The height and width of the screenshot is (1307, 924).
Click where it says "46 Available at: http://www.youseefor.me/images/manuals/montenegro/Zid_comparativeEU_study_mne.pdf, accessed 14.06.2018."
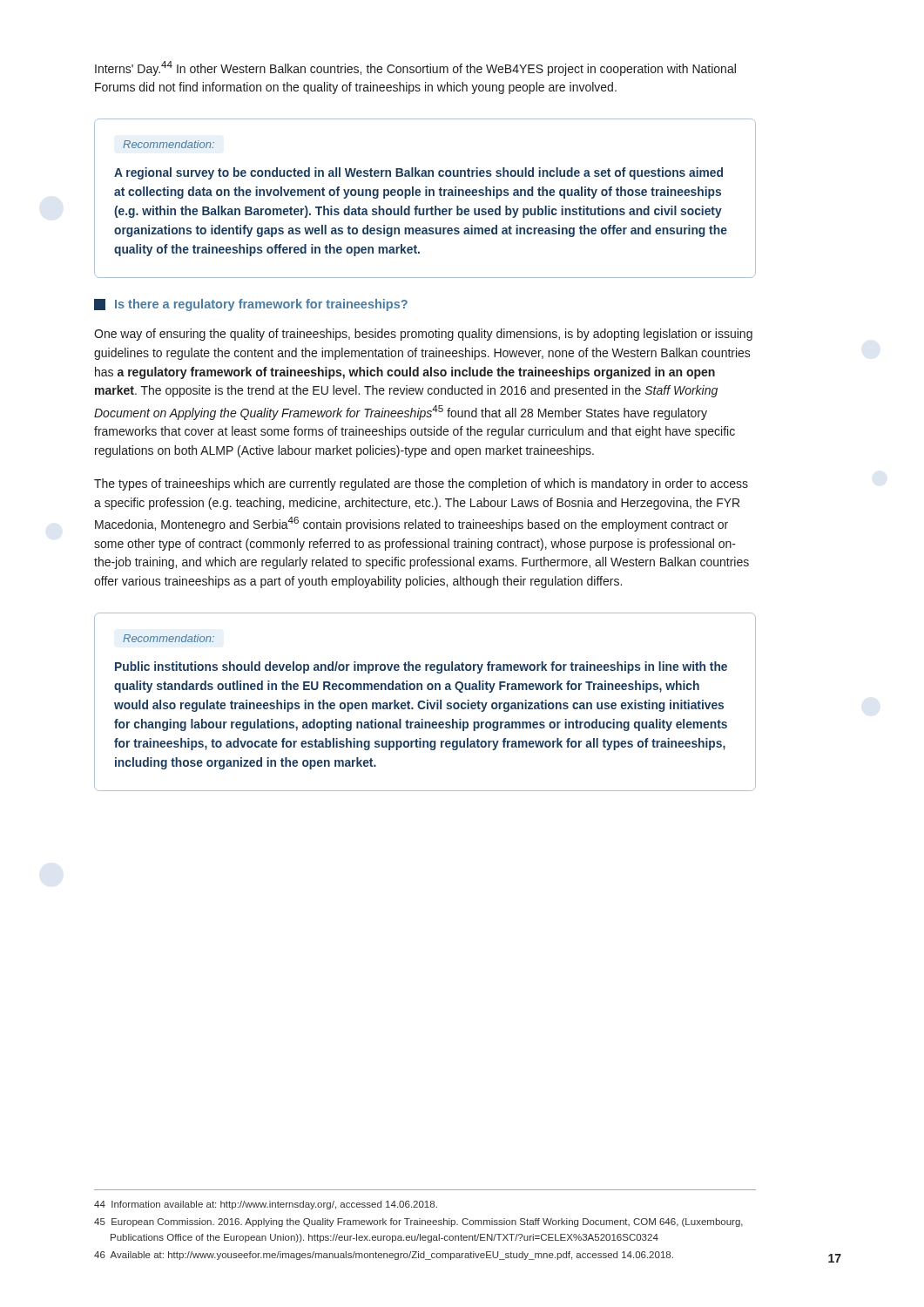click(384, 1254)
